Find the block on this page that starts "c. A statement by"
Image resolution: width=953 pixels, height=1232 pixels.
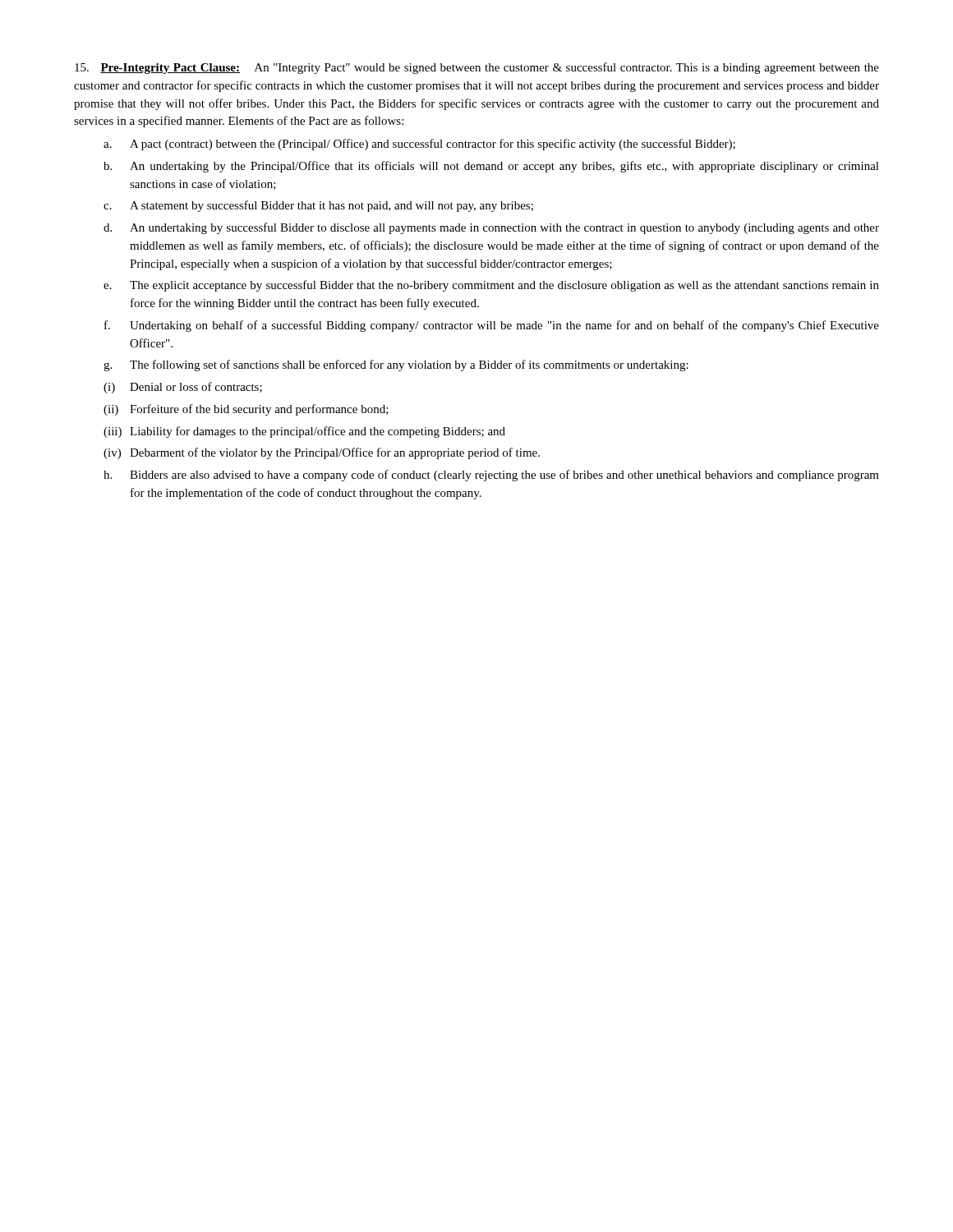[476, 206]
